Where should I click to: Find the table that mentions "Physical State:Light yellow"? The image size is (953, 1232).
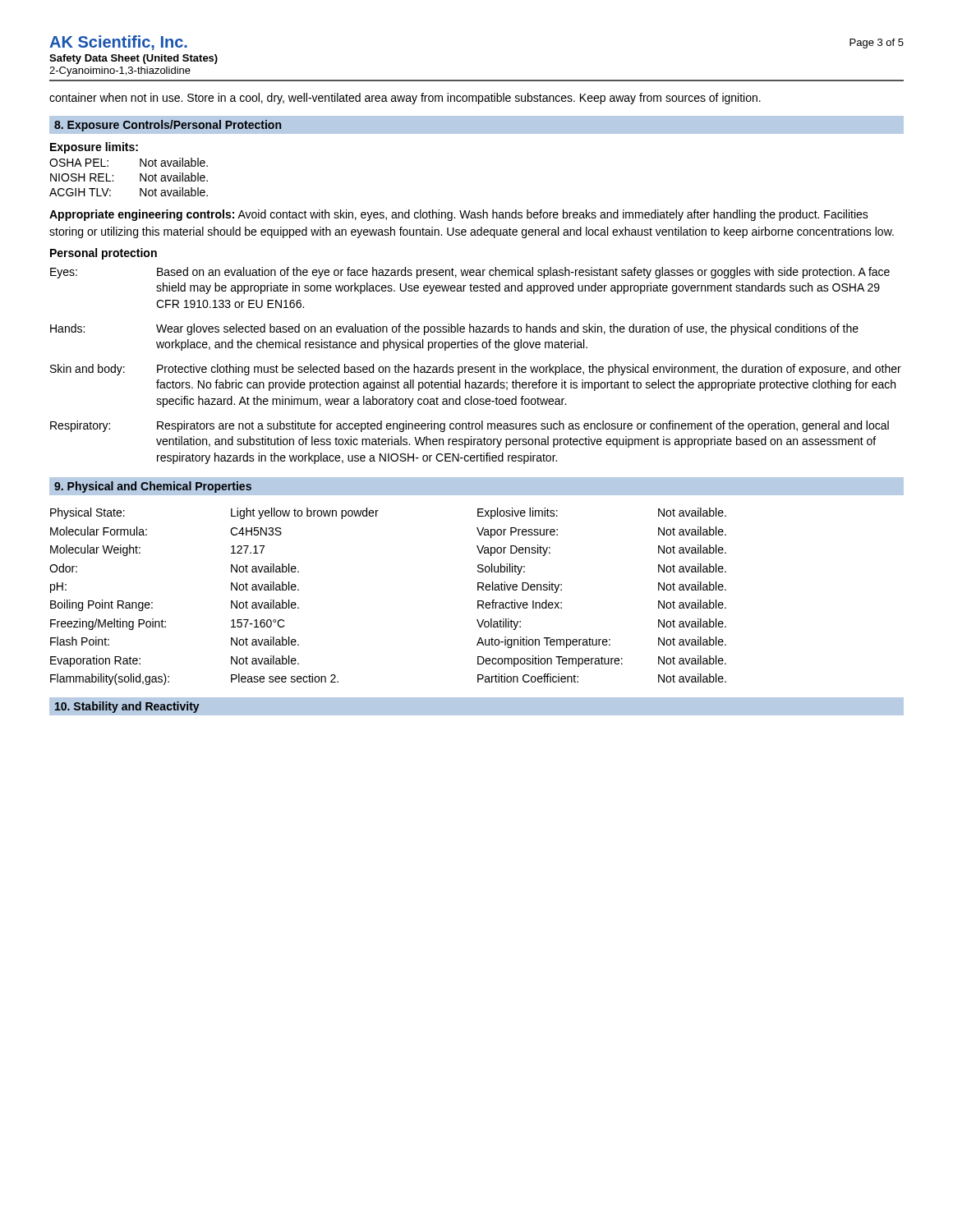tap(476, 596)
